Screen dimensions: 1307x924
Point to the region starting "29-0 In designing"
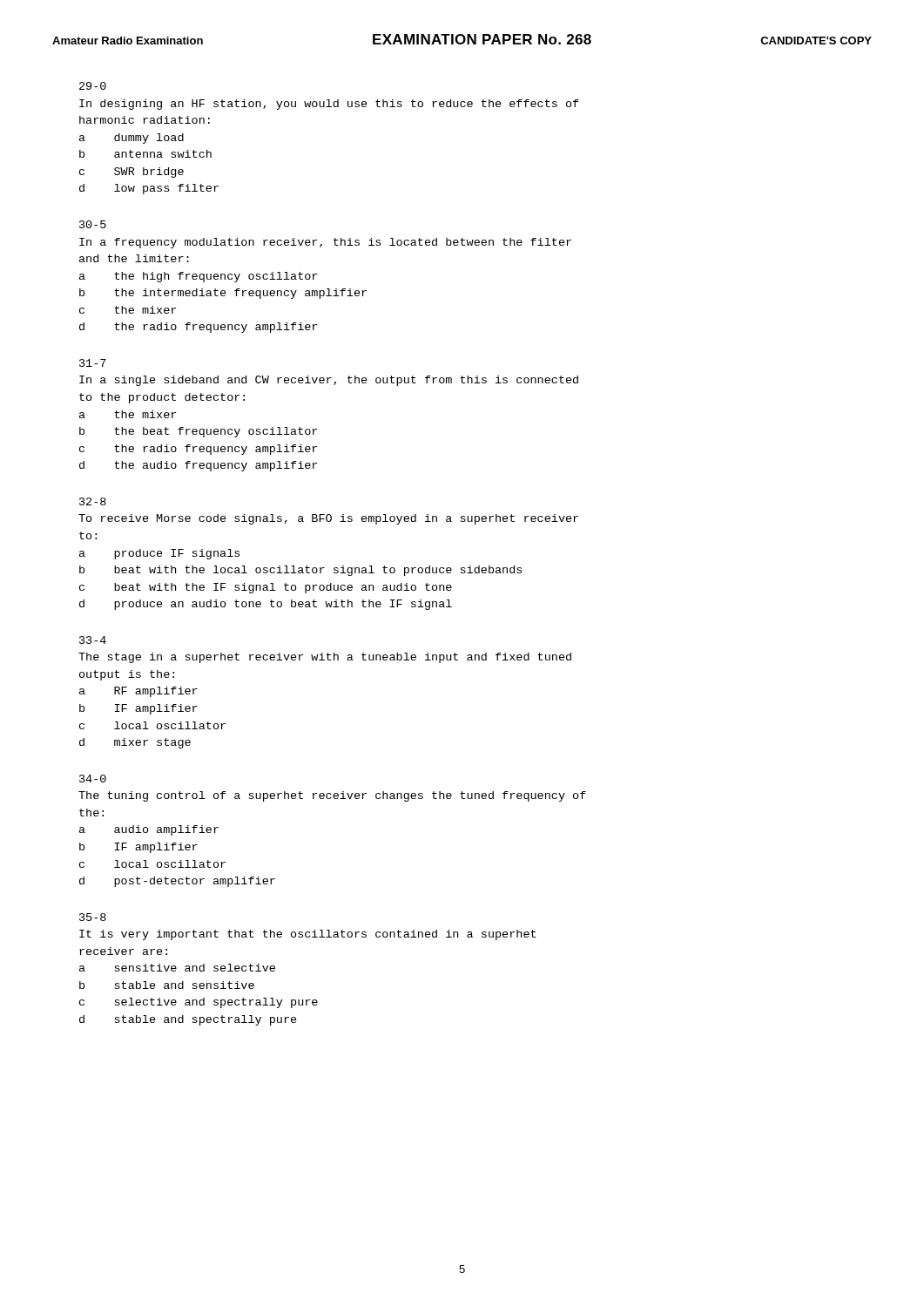(x=93, y=86)
